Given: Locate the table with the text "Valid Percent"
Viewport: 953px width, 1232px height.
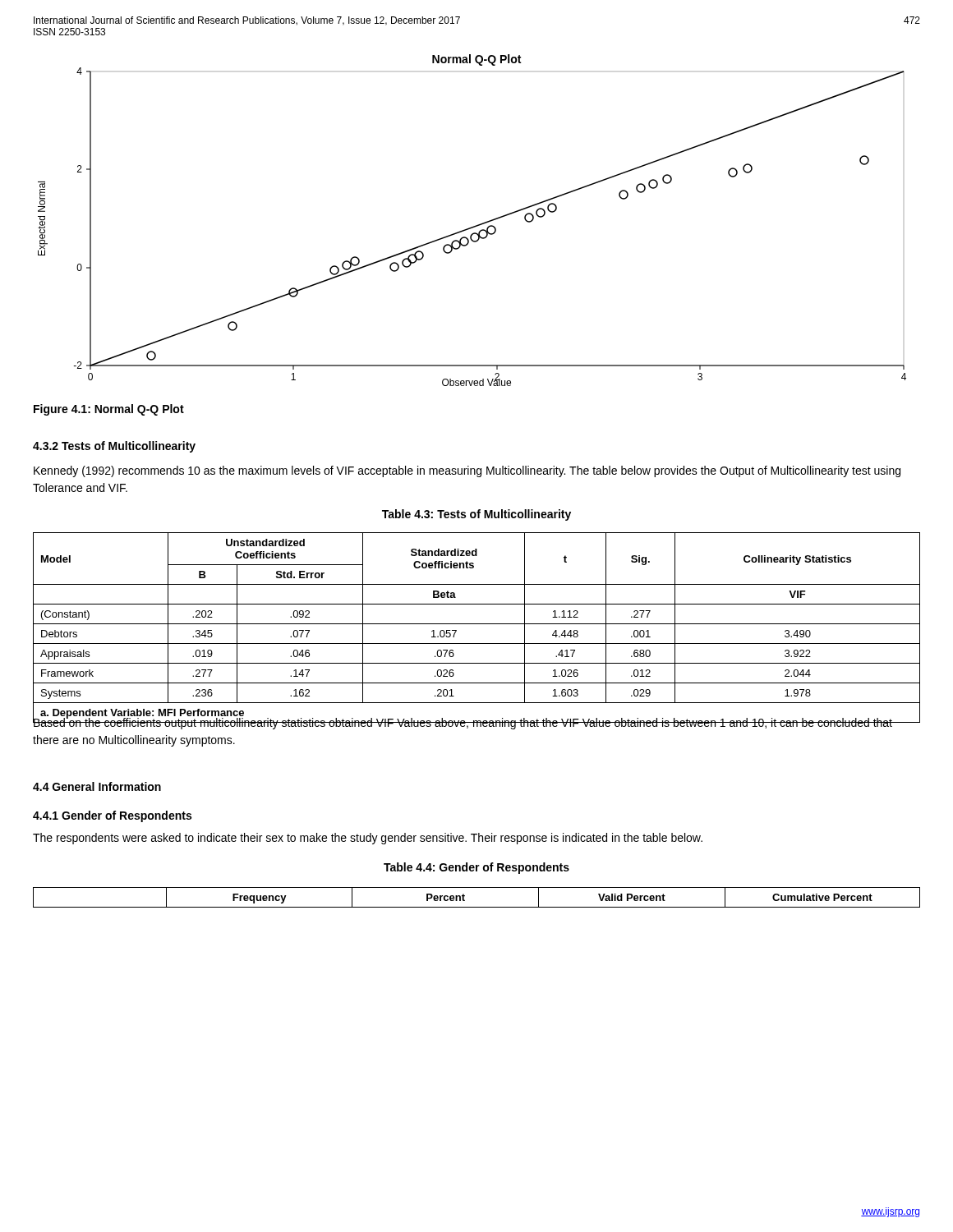Looking at the screenshot, I should pyautogui.click(x=476, y=897).
